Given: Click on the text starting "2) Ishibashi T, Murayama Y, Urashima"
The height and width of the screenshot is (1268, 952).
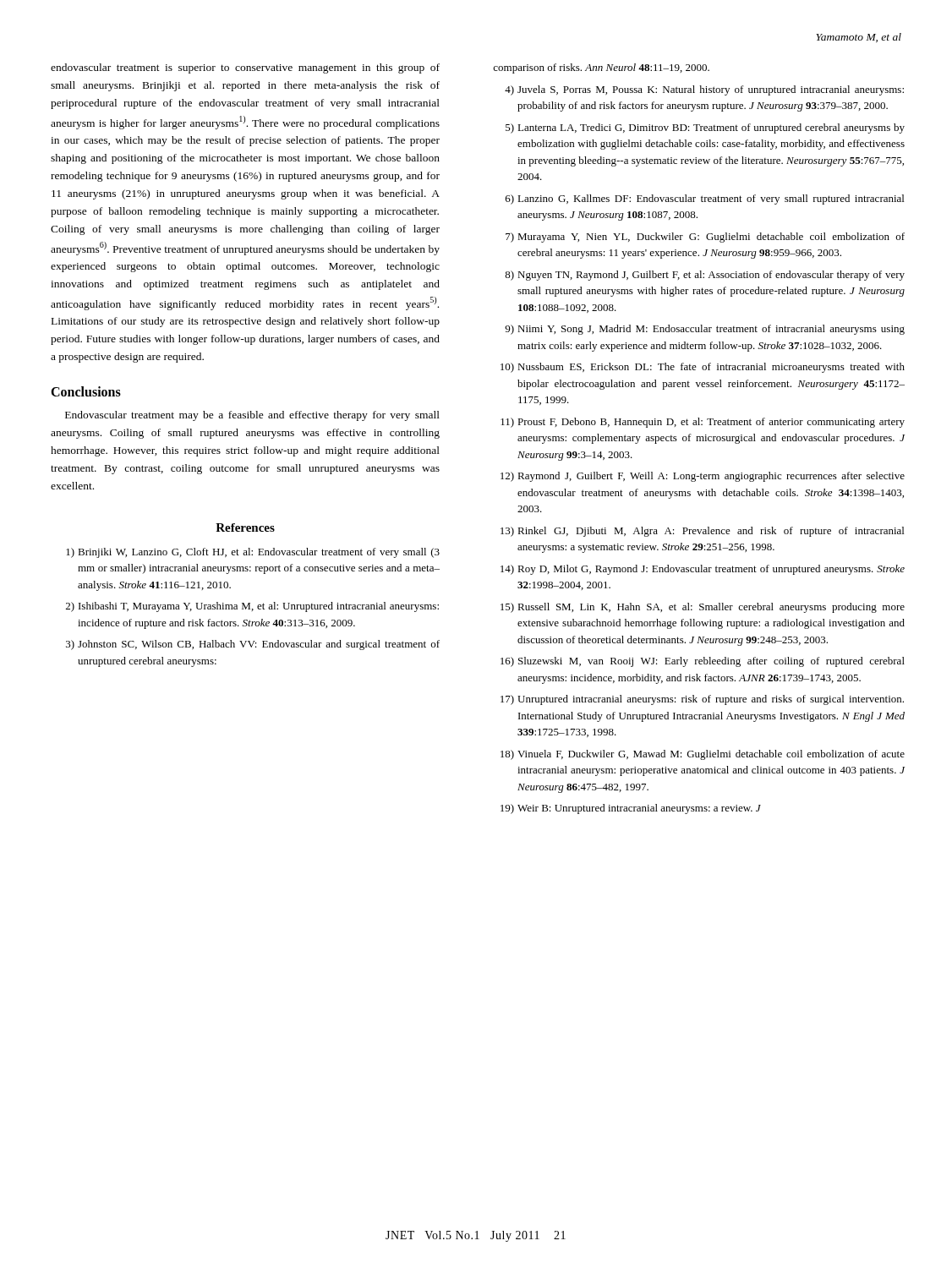Looking at the screenshot, I should [245, 614].
